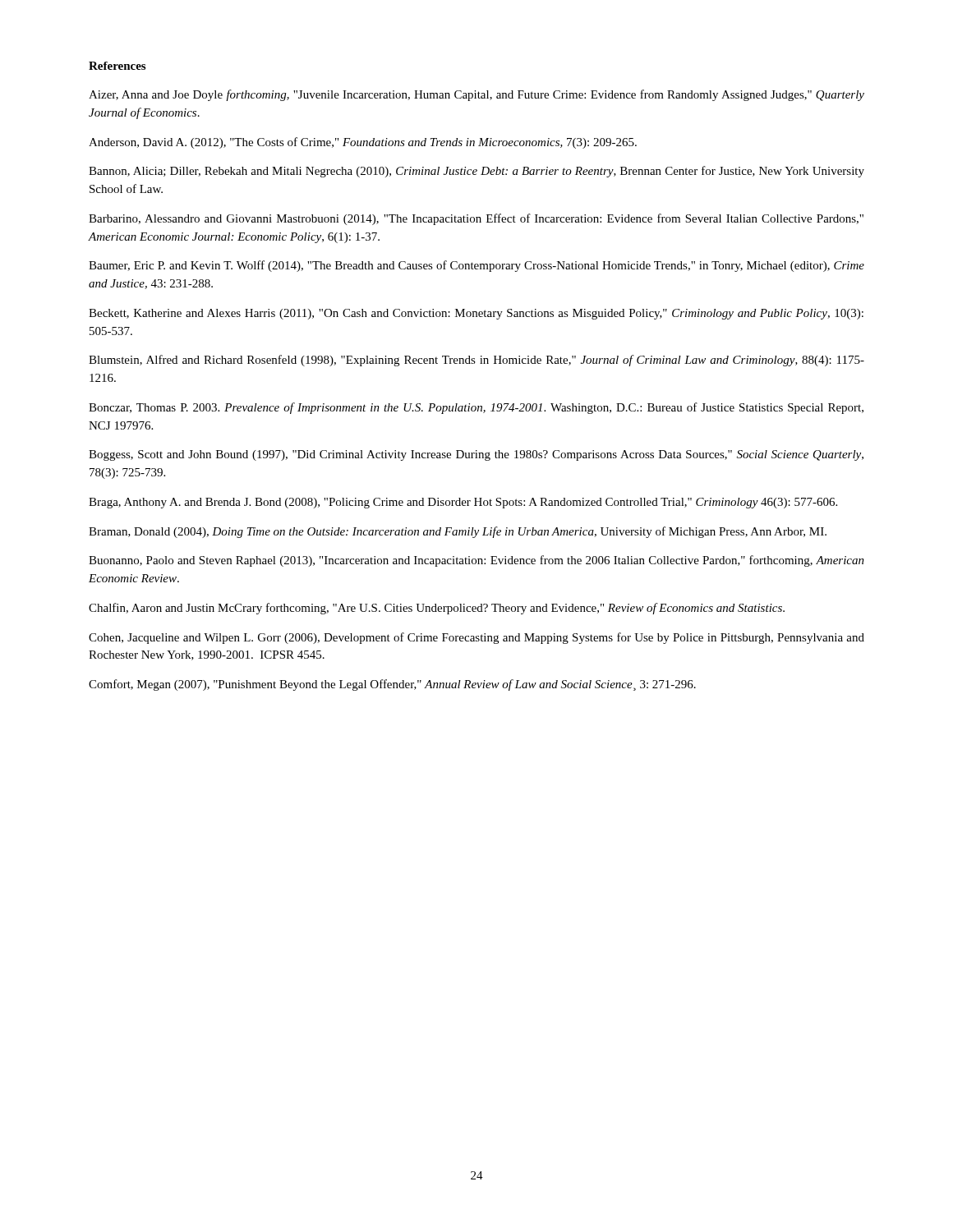The width and height of the screenshot is (953, 1232).
Task: Locate the list item that says "Baumer, Eric P. and Kevin T. Wolff"
Action: (x=476, y=274)
